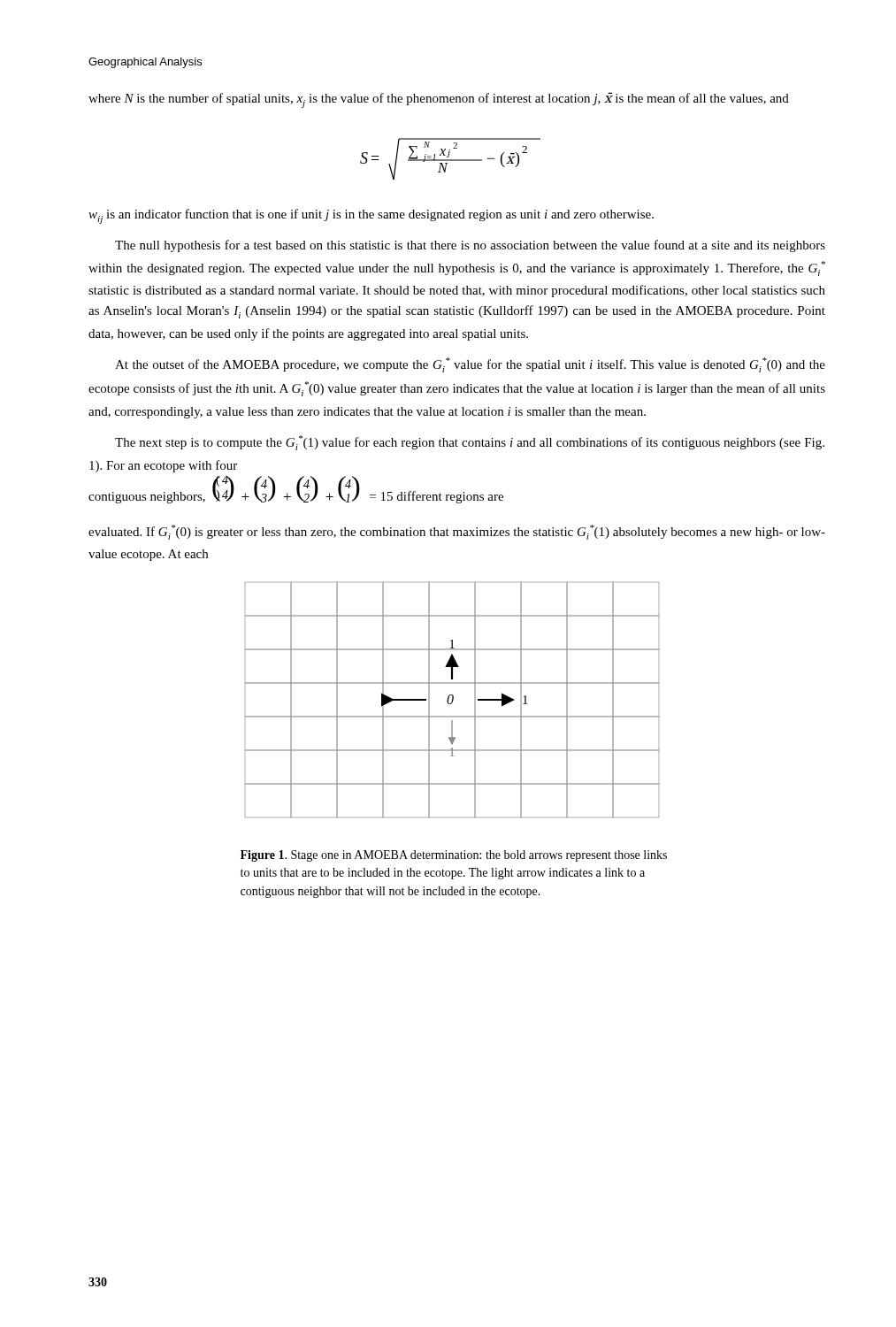Navigate to the element starting "wij is an indicator function that"
Screen dimensions: 1327x896
(371, 215)
